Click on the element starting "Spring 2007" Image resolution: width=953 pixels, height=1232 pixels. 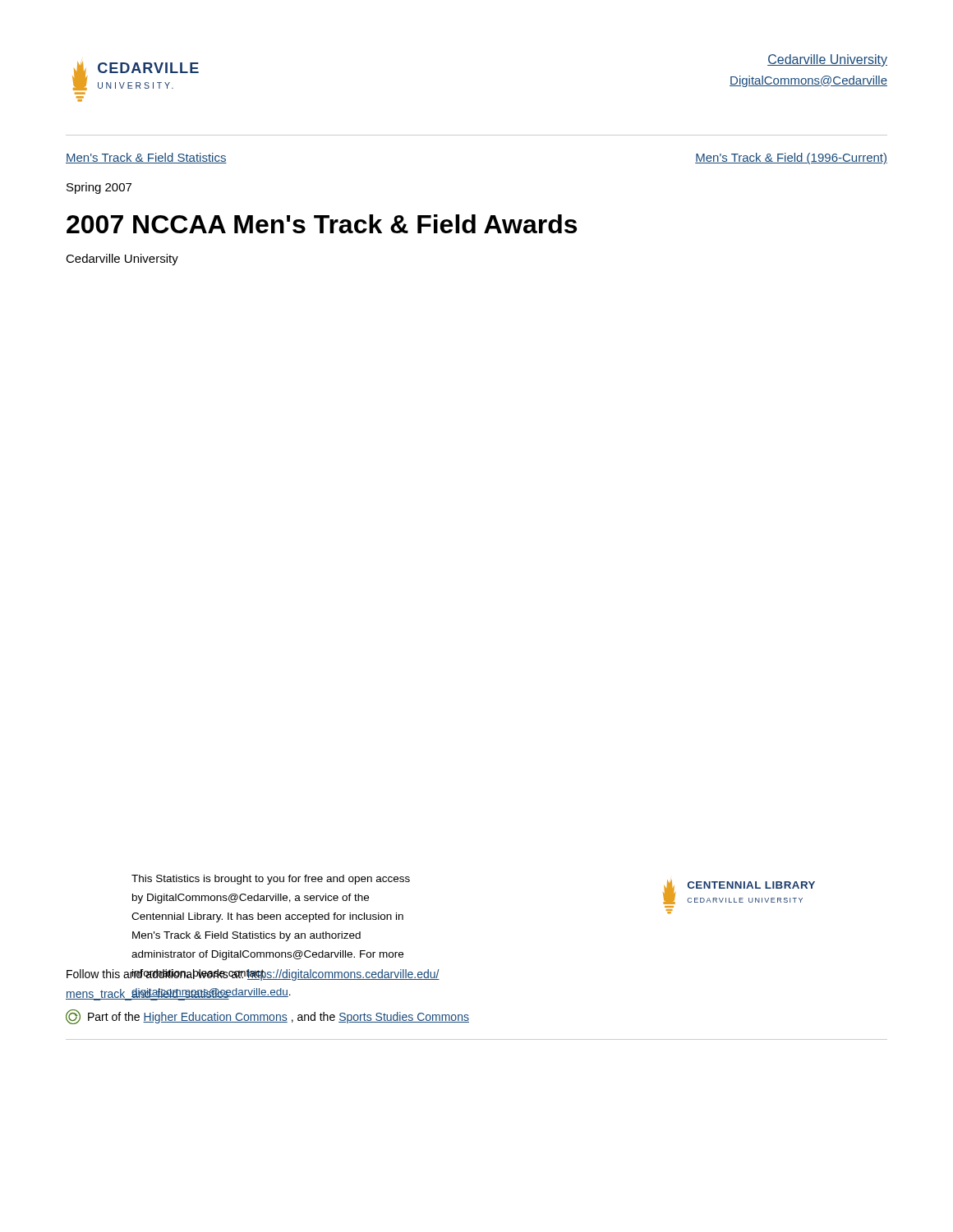(99, 187)
